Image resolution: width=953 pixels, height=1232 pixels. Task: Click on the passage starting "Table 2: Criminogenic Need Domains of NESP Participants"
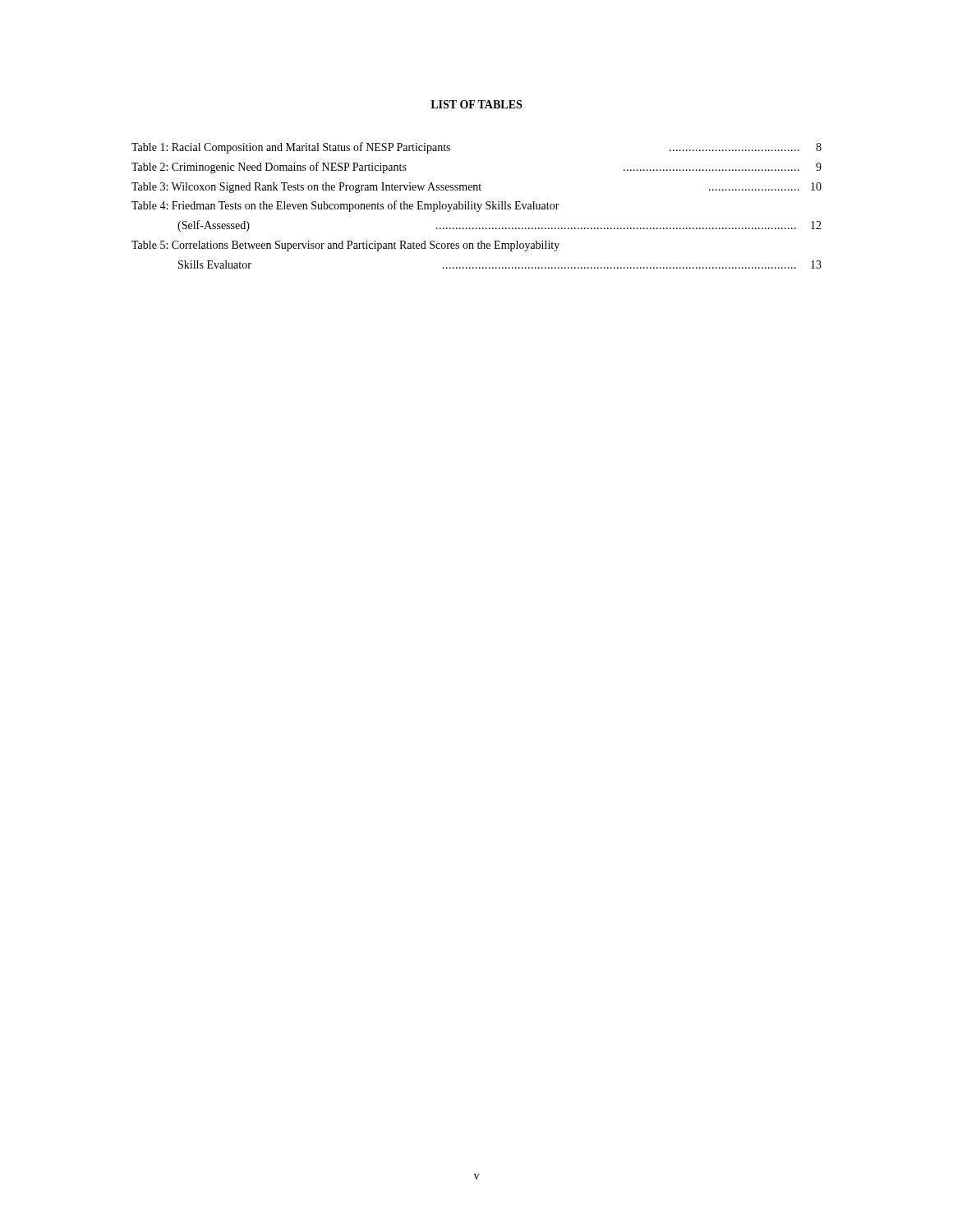coord(267,167)
